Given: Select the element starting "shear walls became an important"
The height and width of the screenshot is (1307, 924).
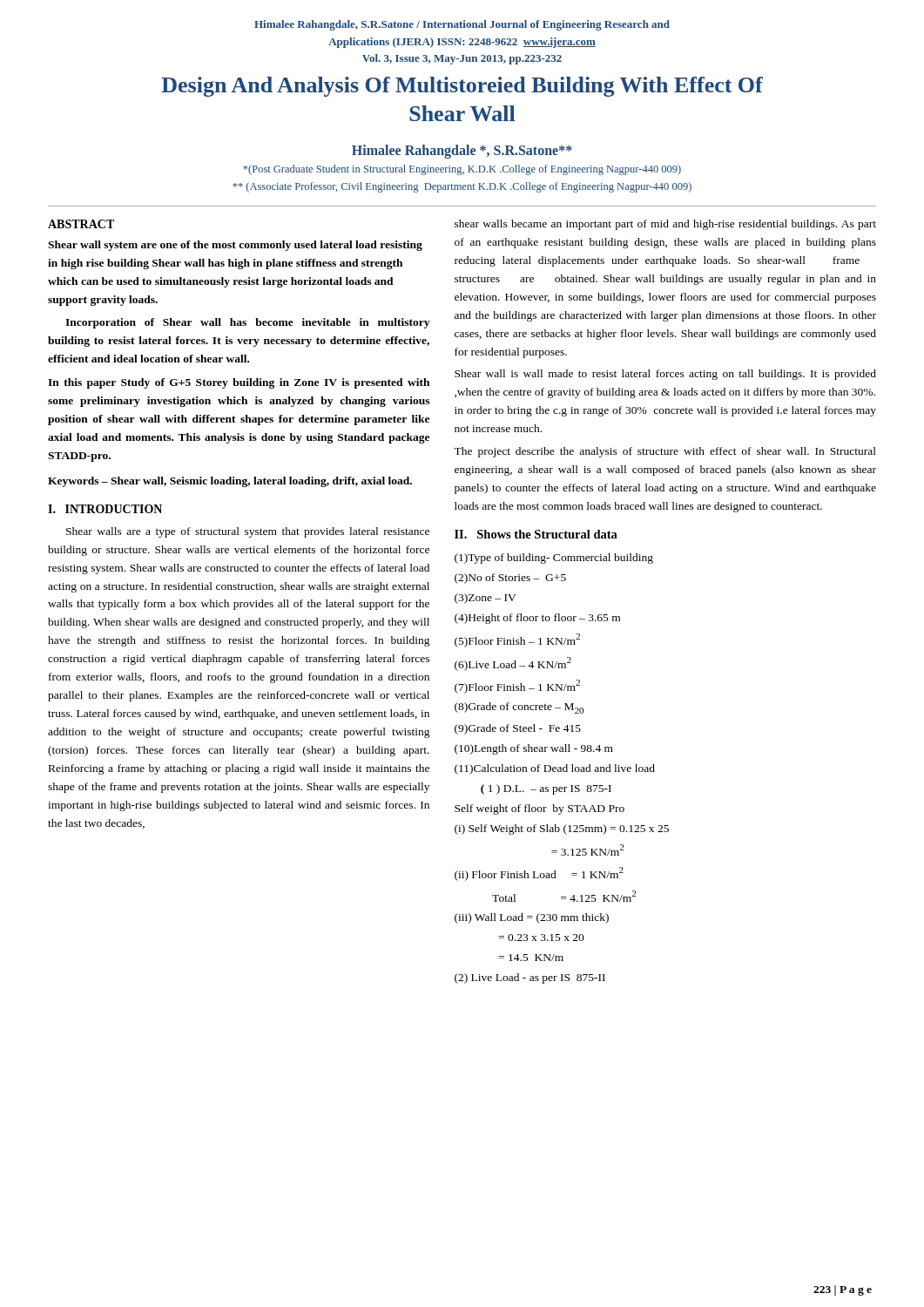Looking at the screenshot, I should [x=665, y=366].
